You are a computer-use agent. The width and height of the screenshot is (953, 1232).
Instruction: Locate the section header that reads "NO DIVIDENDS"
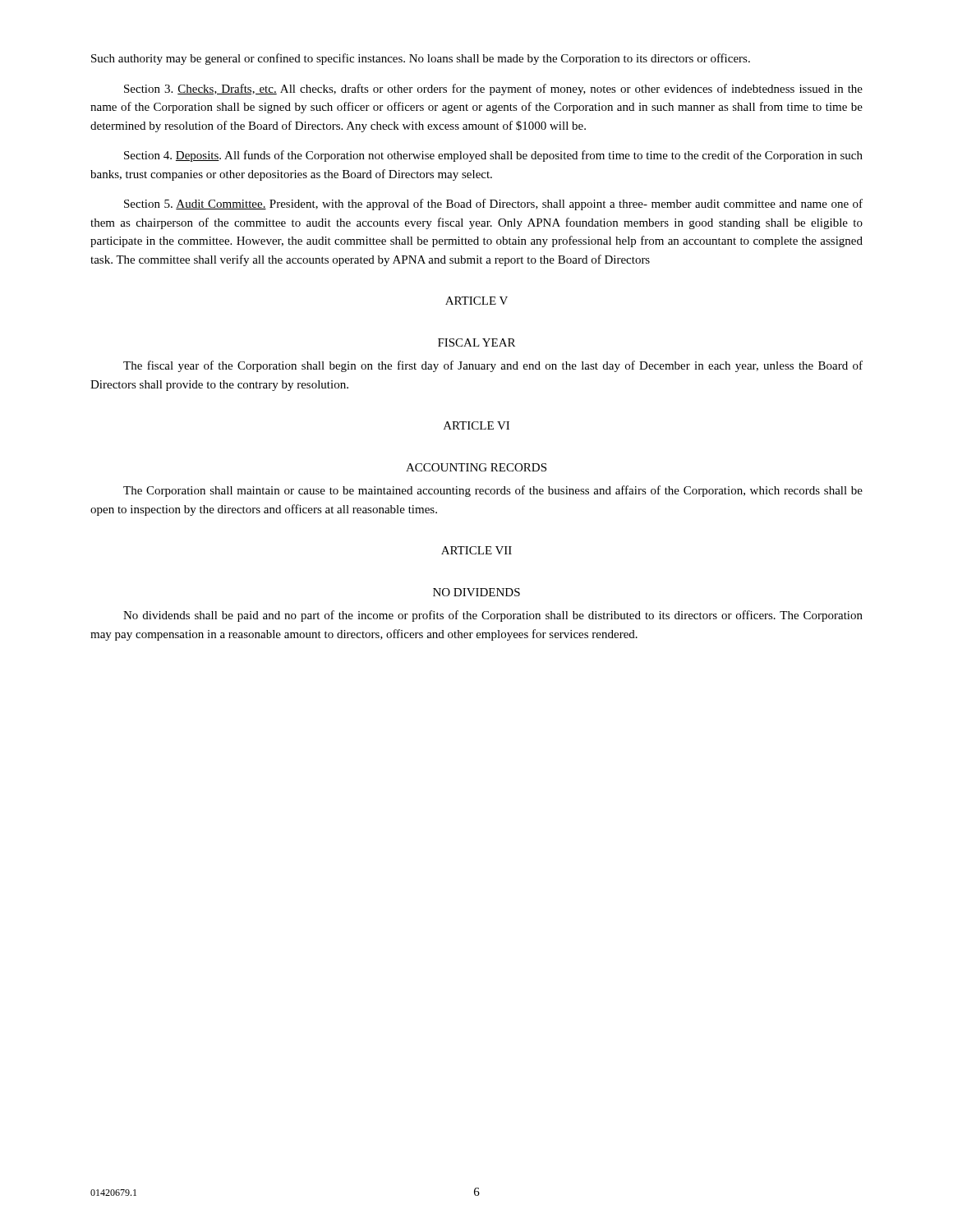tap(476, 592)
